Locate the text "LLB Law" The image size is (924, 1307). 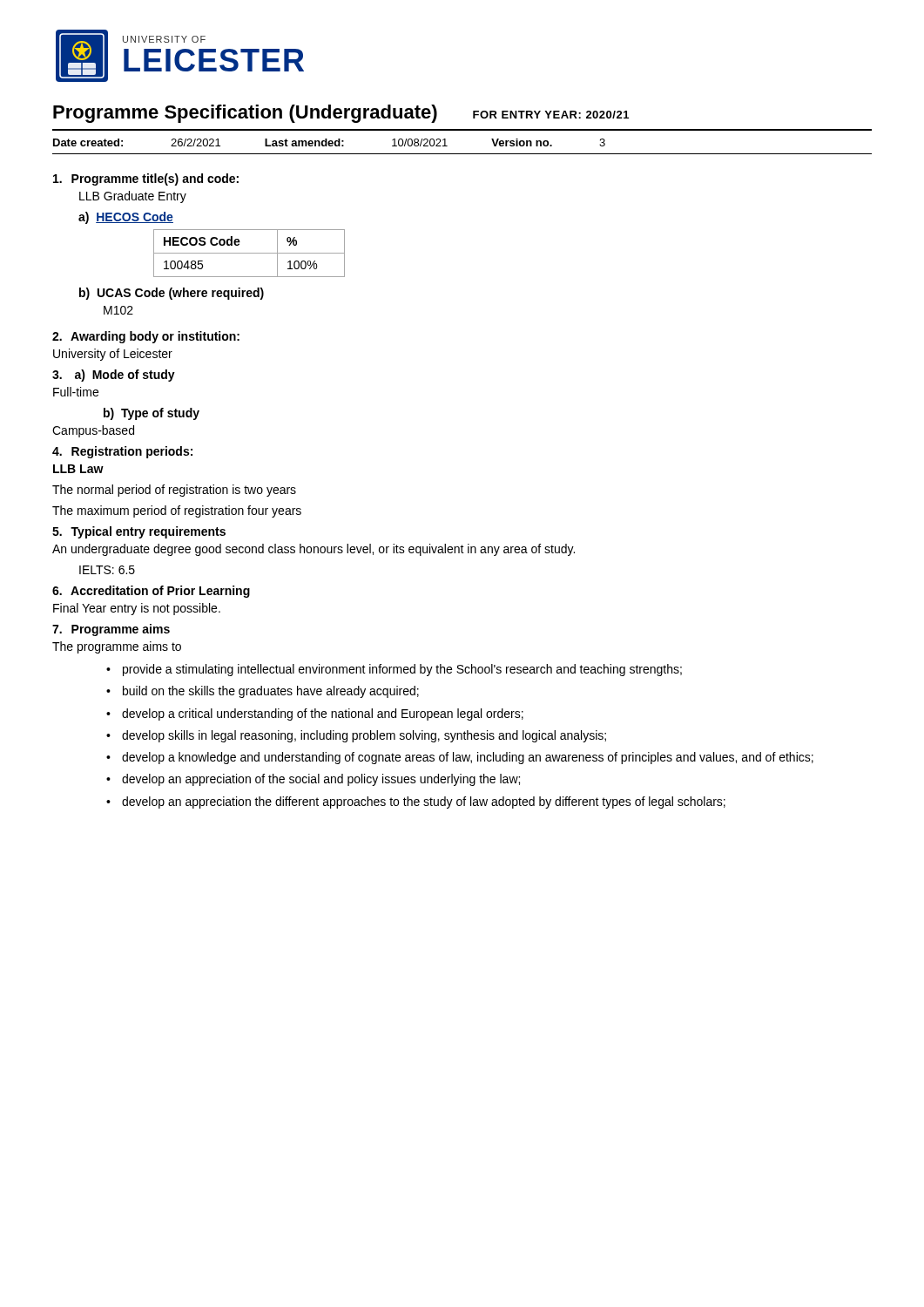pyautogui.click(x=78, y=469)
